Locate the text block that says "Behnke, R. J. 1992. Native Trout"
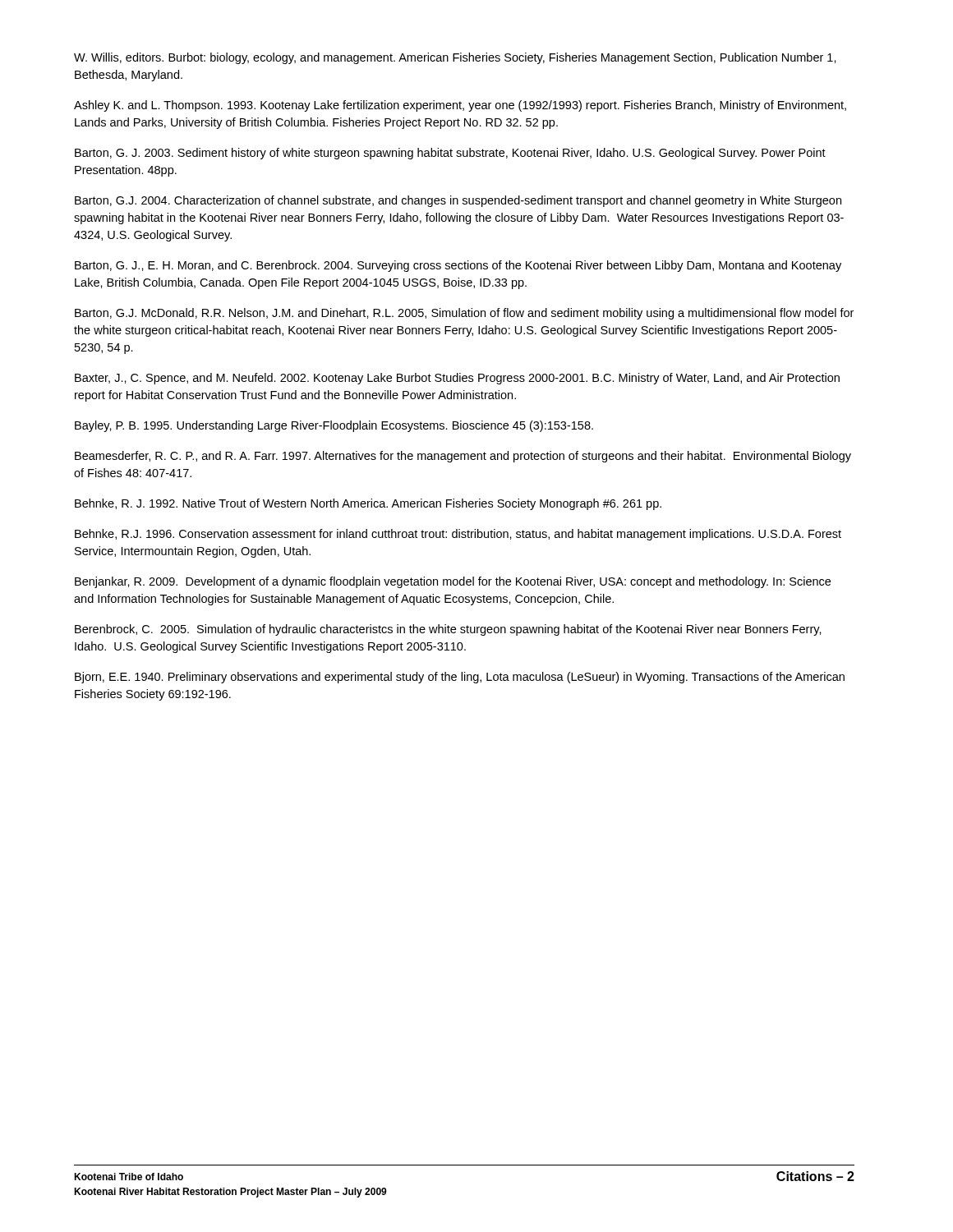 click(368, 504)
